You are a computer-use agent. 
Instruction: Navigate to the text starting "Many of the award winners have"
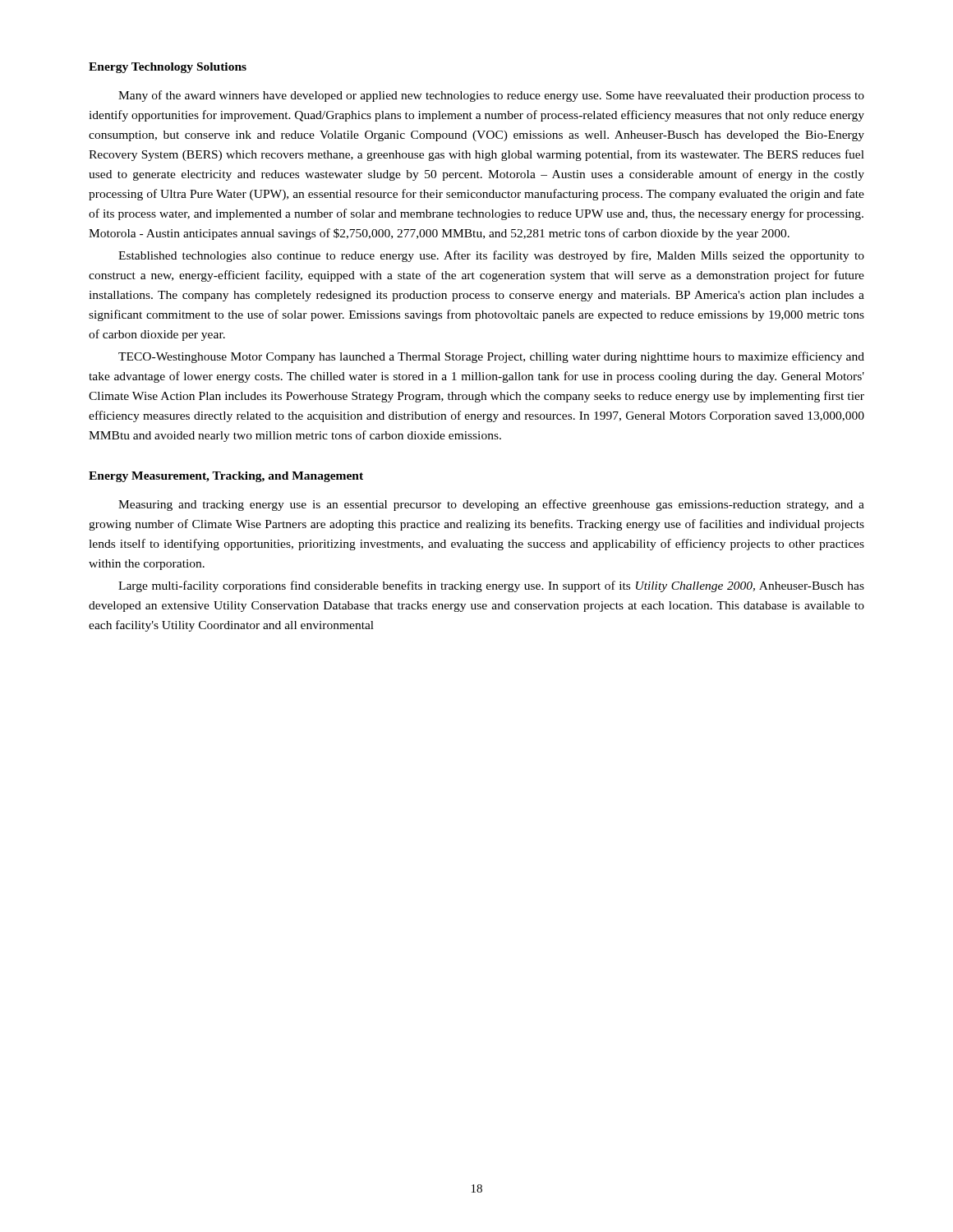pyautogui.click(x=476, y=164)
